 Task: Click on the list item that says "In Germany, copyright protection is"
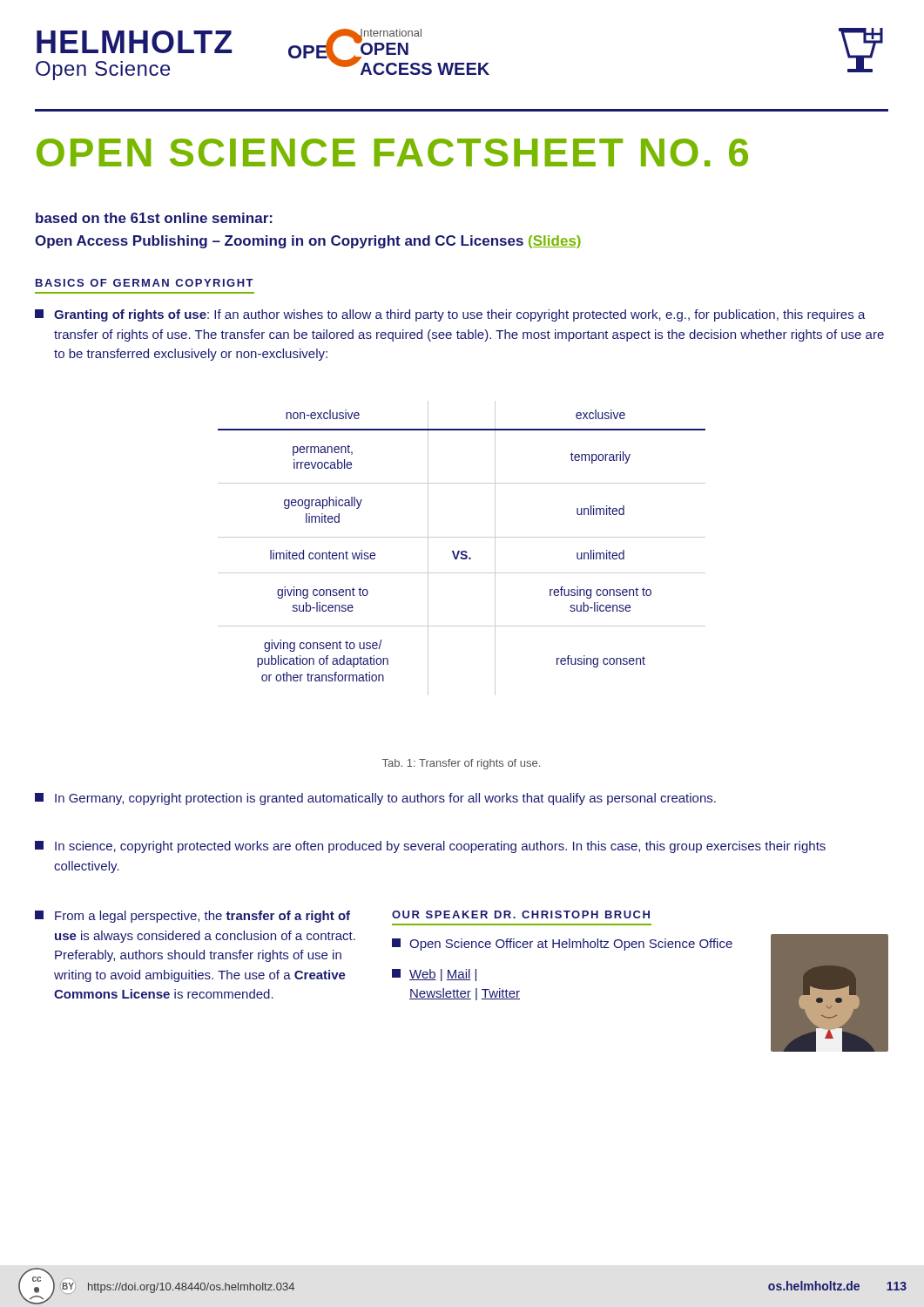click(x=376, y=798)
